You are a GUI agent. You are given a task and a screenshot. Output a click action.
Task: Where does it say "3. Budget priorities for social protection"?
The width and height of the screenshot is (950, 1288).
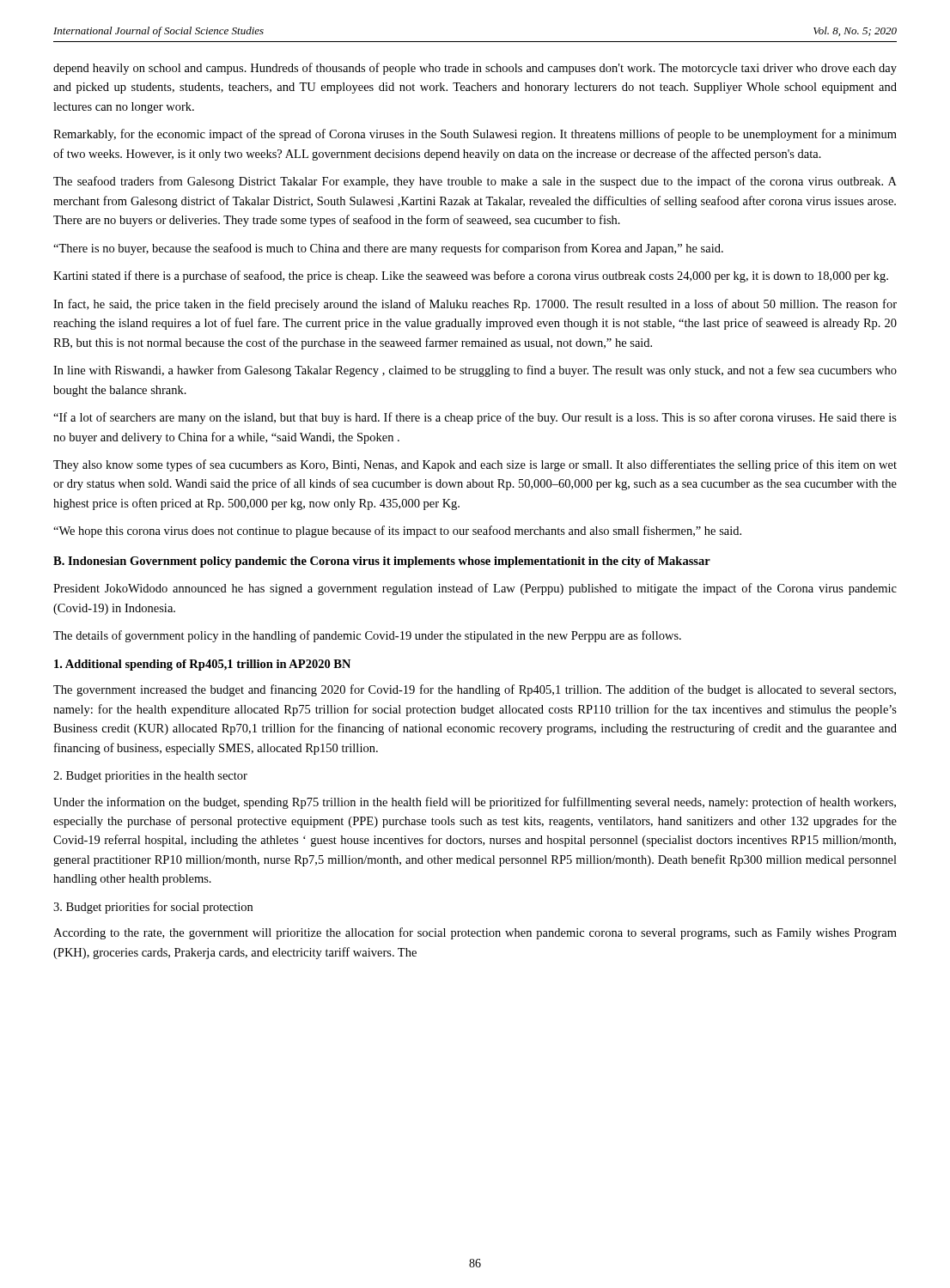153,907
